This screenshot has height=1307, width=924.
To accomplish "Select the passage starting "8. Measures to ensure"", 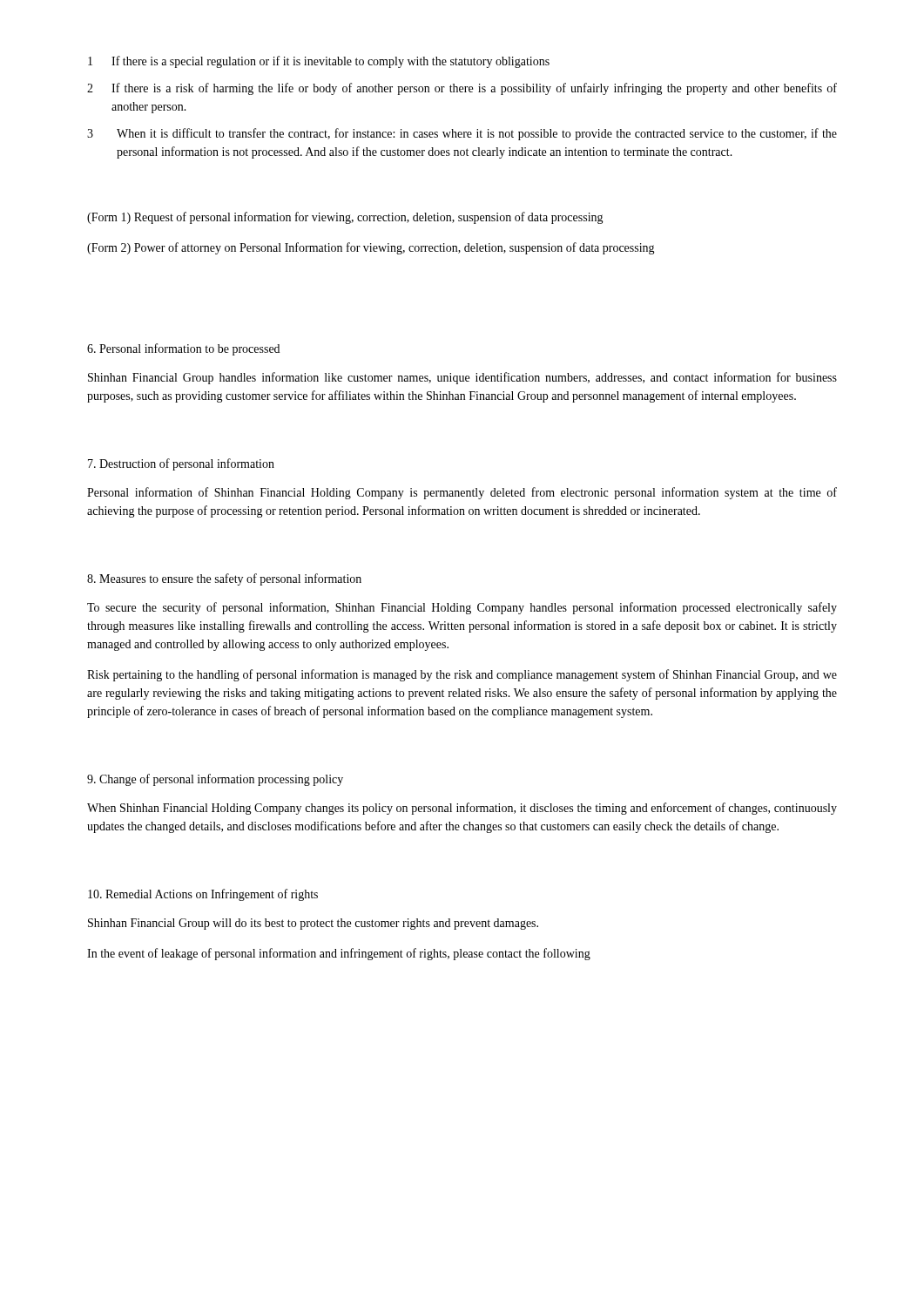I will pyautogui.click(x=224, y=579).
